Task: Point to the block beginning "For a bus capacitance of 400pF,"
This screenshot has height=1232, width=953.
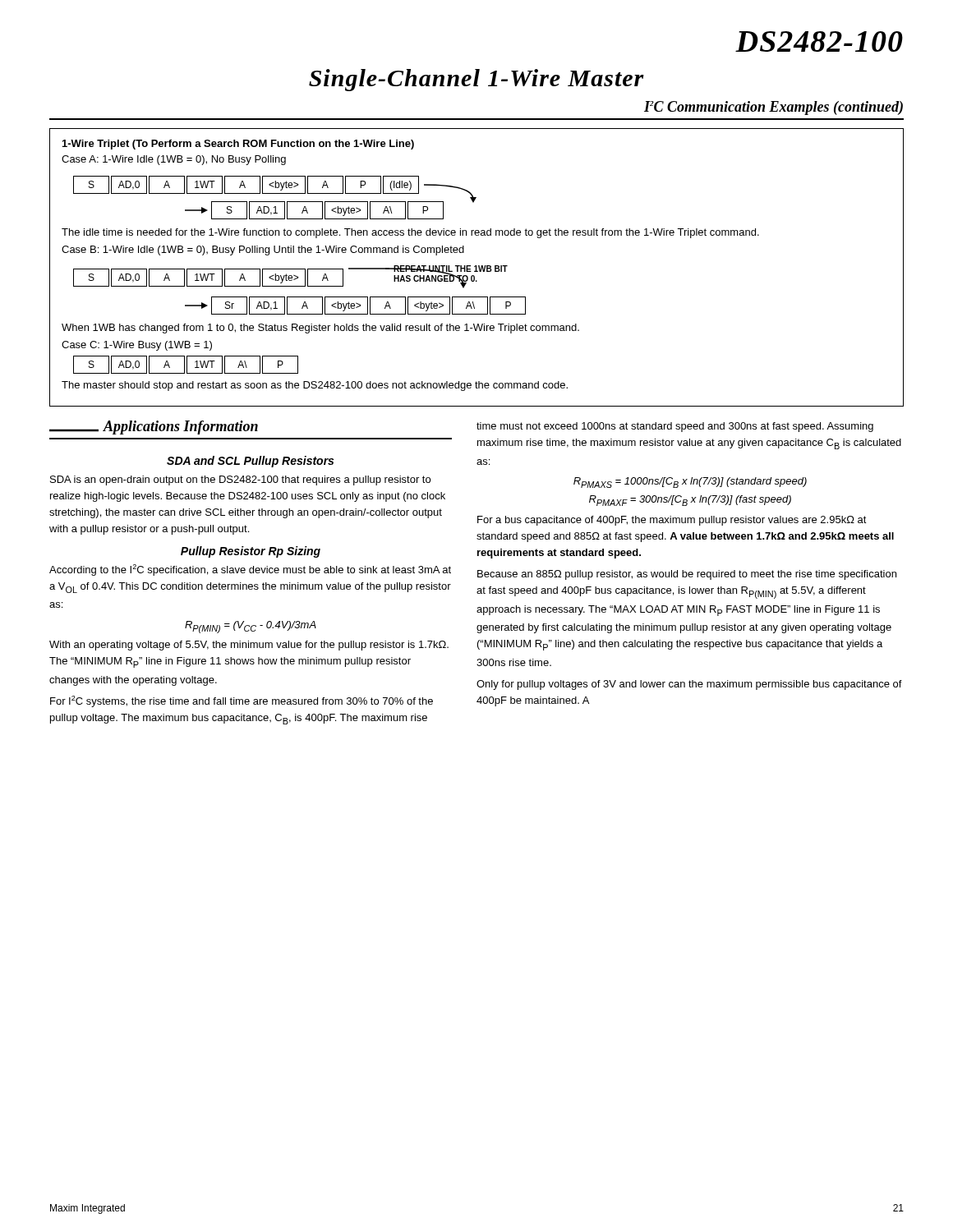Action: click(685, 536)
